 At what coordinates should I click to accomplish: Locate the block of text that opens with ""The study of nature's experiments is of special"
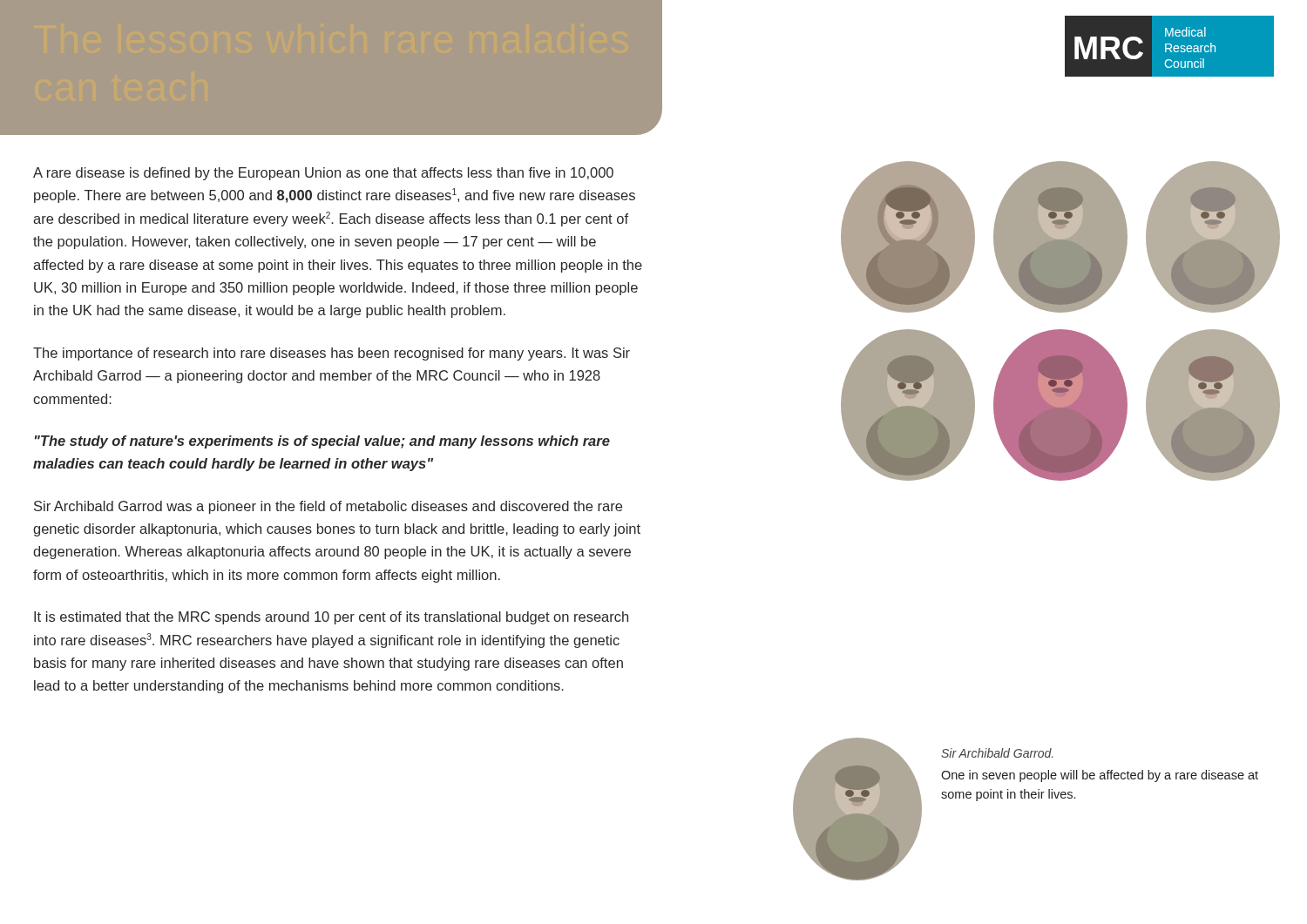pos(338,452)
